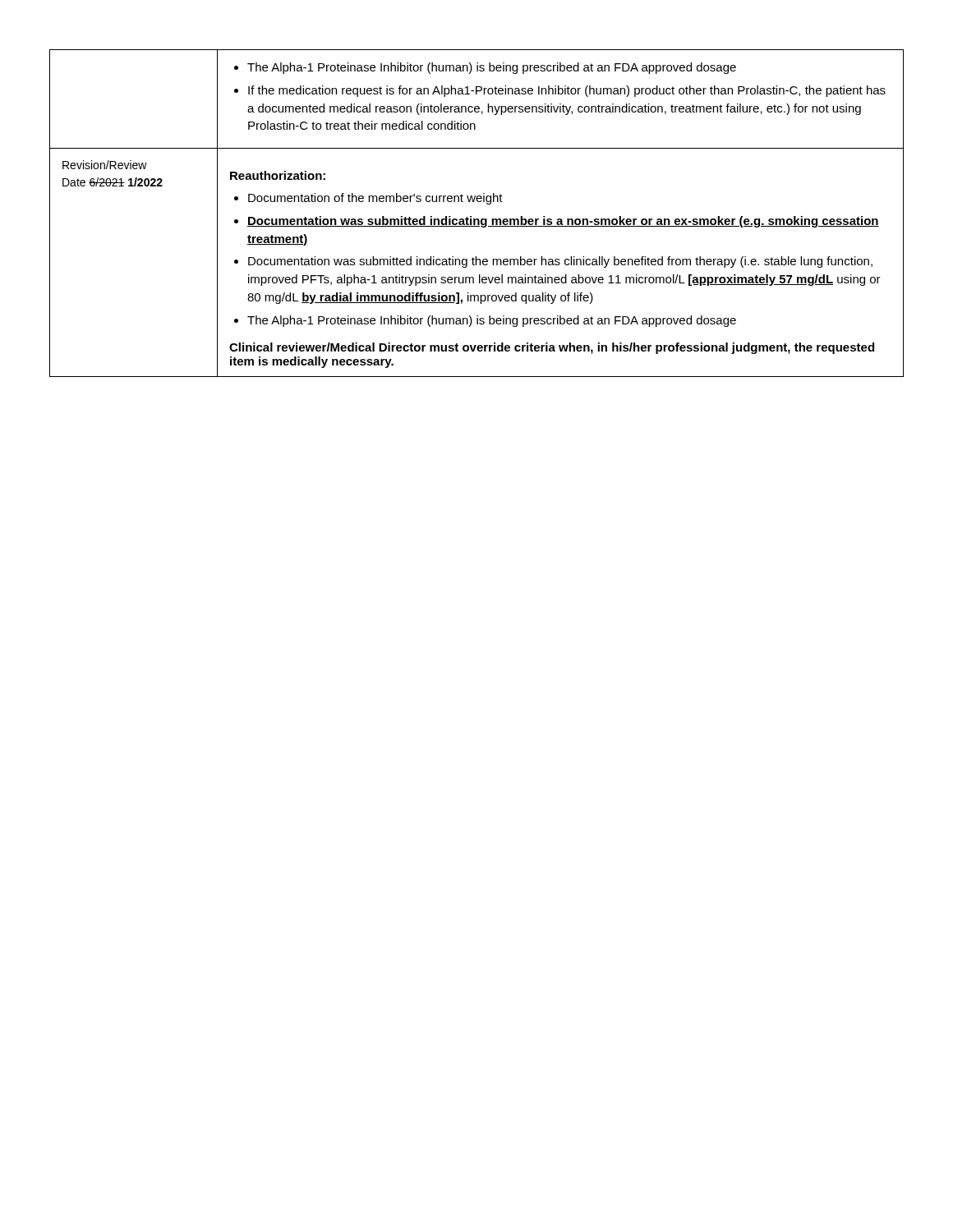Screen dimensions: 1232x953
Task: Locate the element starting "The Alpha-1 Proteinase Inhibitor (human) is being prescribed"
Action: (560, 96)
